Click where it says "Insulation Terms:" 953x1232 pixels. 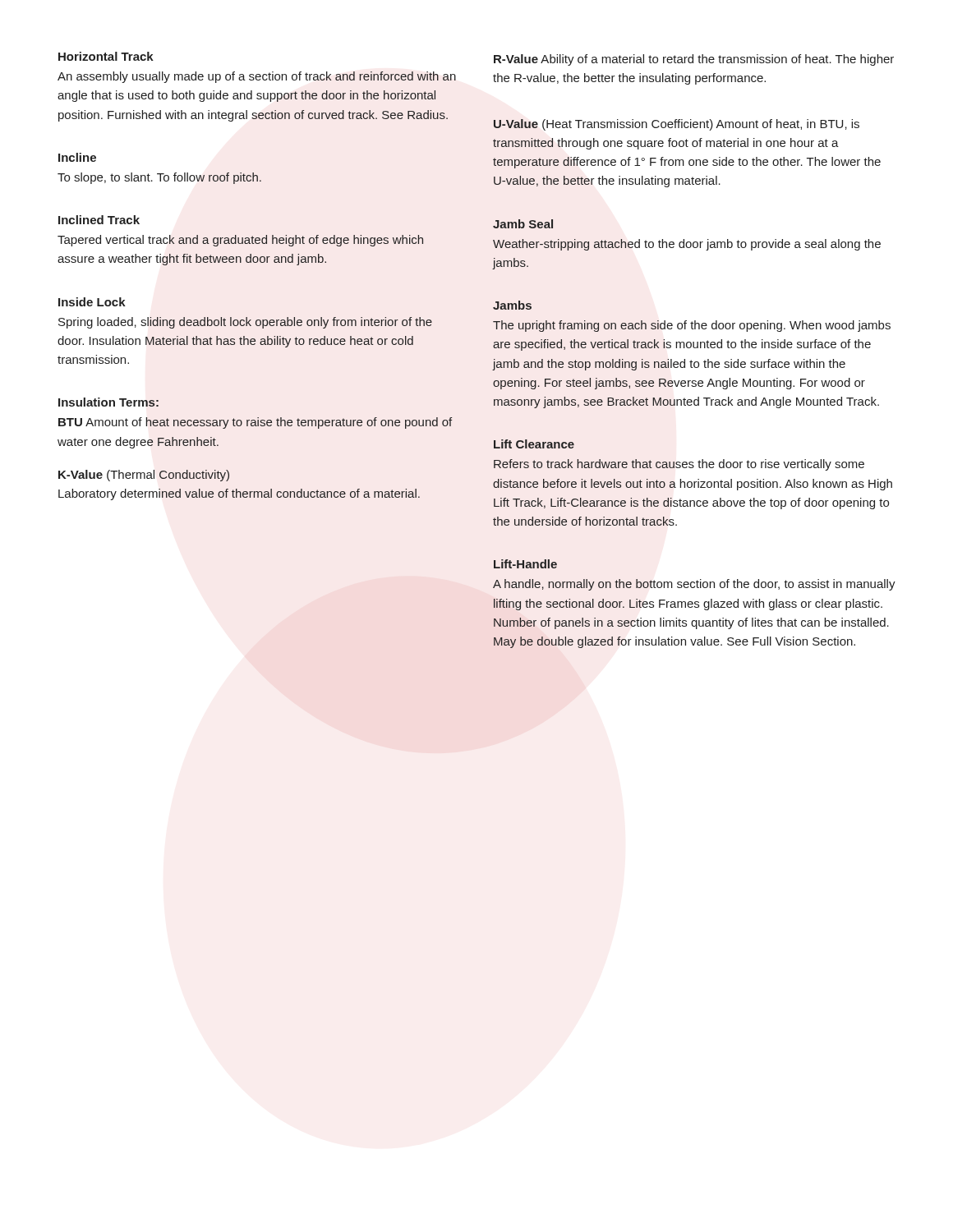(x=108, y=402)
